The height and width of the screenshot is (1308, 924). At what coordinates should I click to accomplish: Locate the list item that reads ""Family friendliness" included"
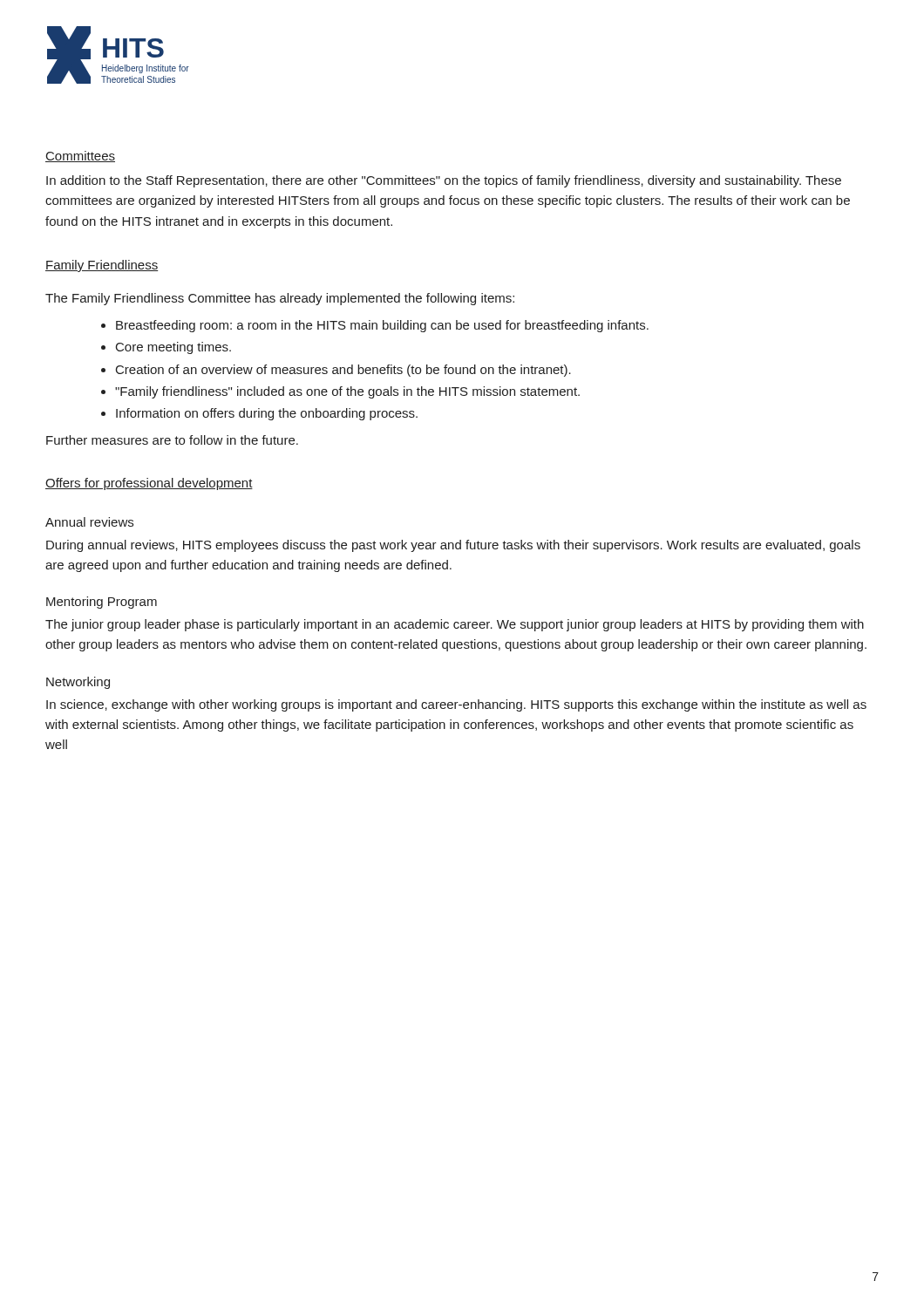point(348,391)
